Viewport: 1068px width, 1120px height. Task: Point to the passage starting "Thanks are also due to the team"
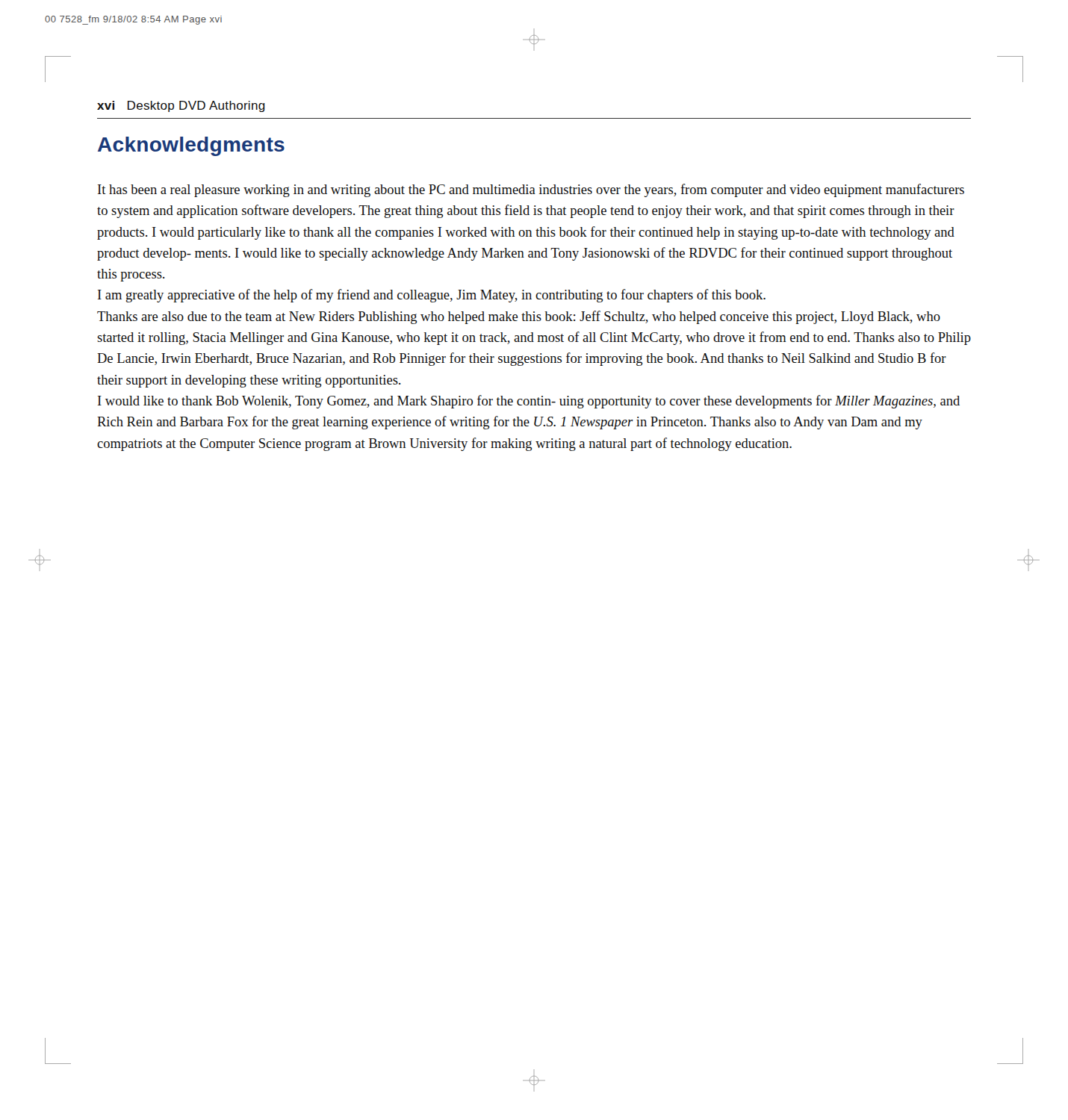534,348
